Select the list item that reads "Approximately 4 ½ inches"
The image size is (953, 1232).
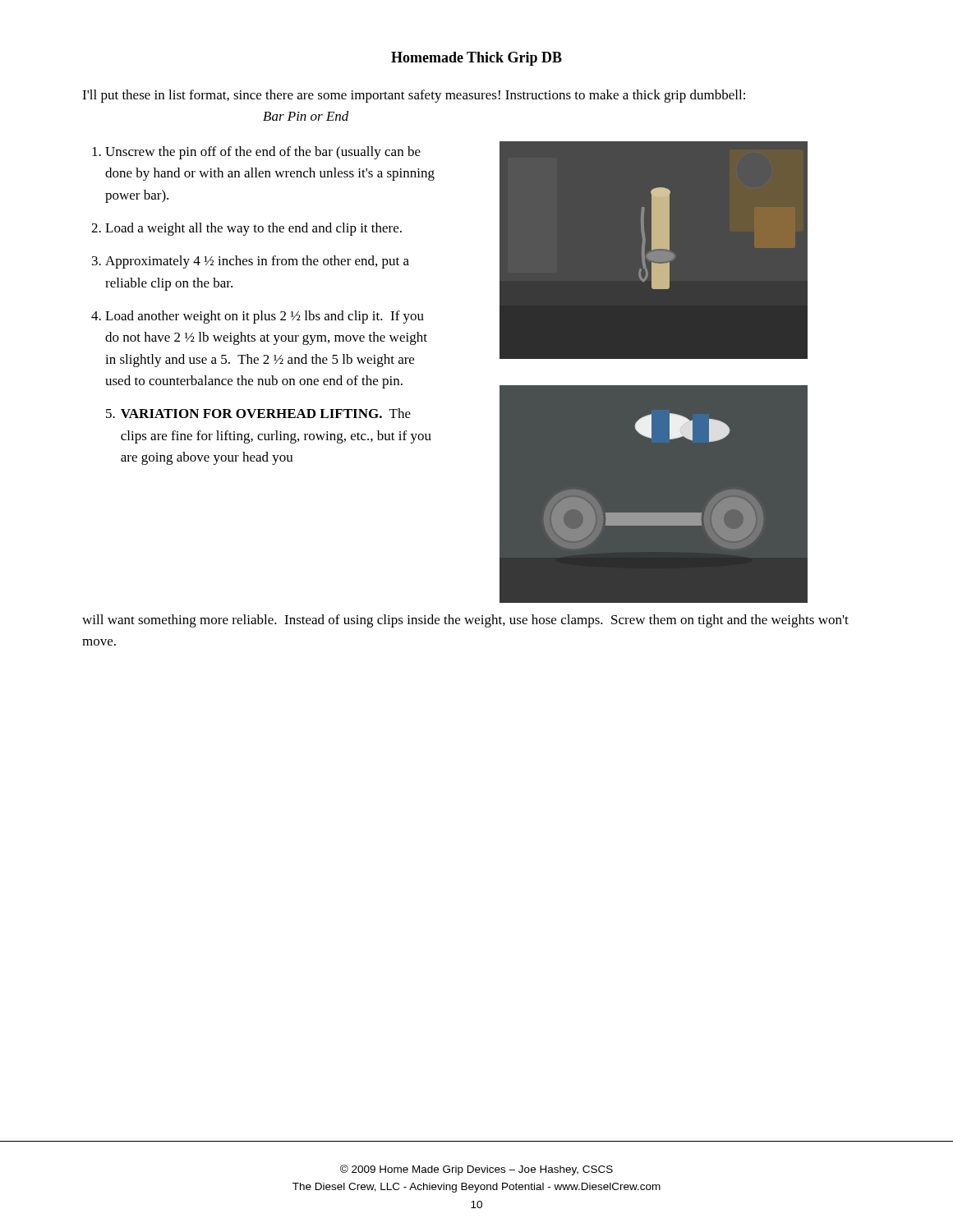[x=257, y=272]
